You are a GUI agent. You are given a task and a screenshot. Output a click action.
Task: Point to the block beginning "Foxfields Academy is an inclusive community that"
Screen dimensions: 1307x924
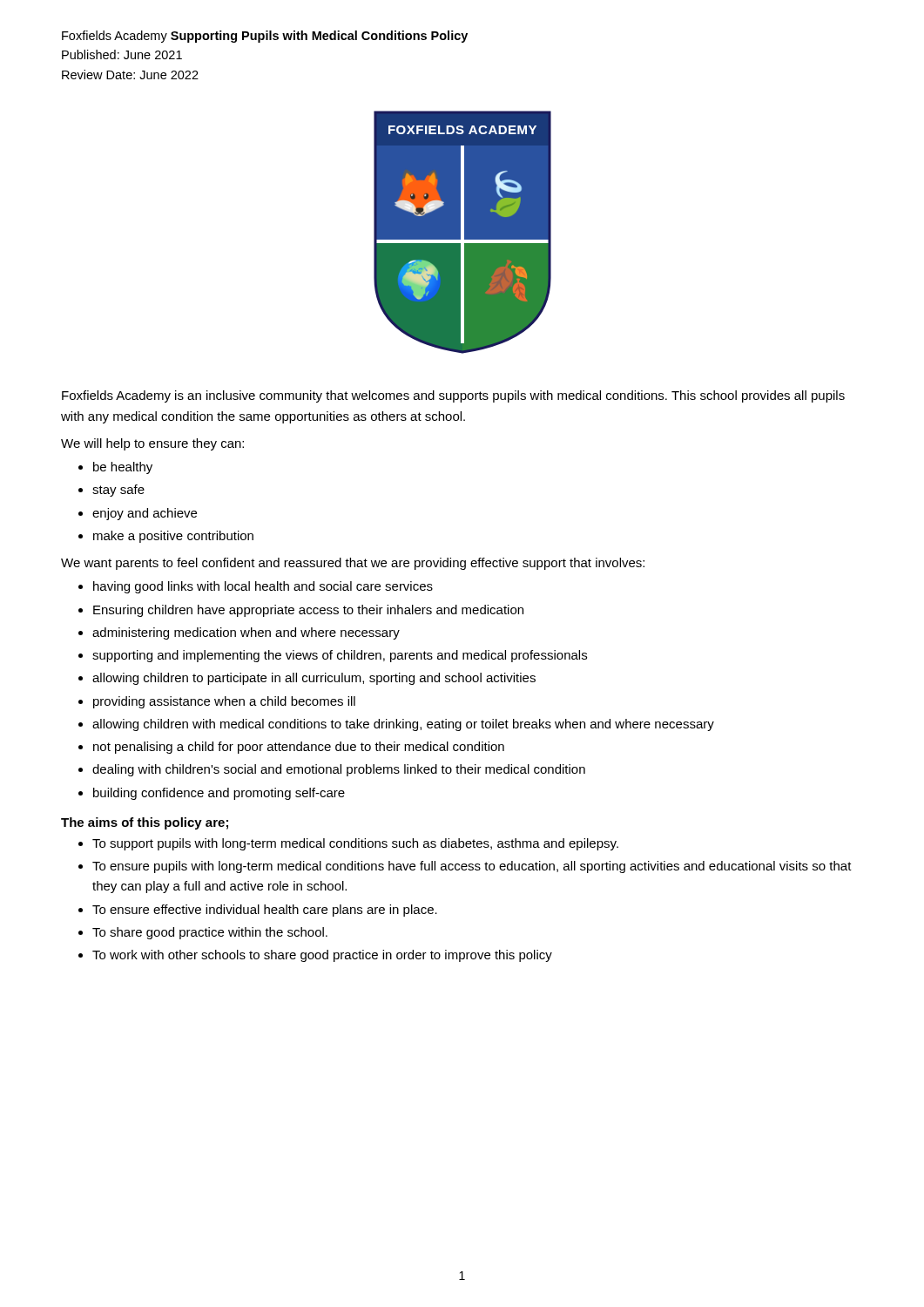click(x=453, y=406)
